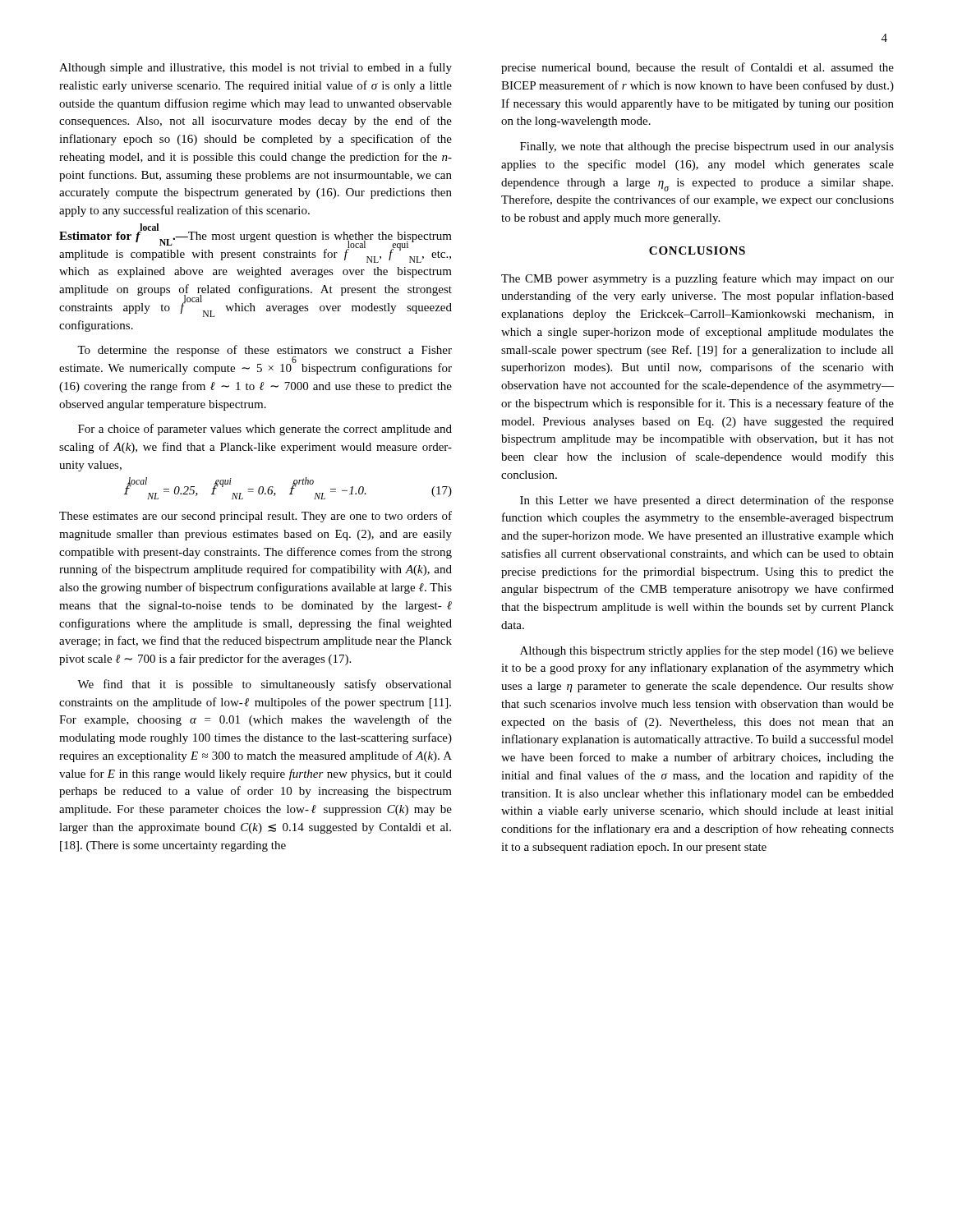Click on the text block with the text "Estimator for flocalNL.—The"
Image resolution: width=953 pixels, height=1232 pixels.
pyautogui.click(x=255, y=281)
